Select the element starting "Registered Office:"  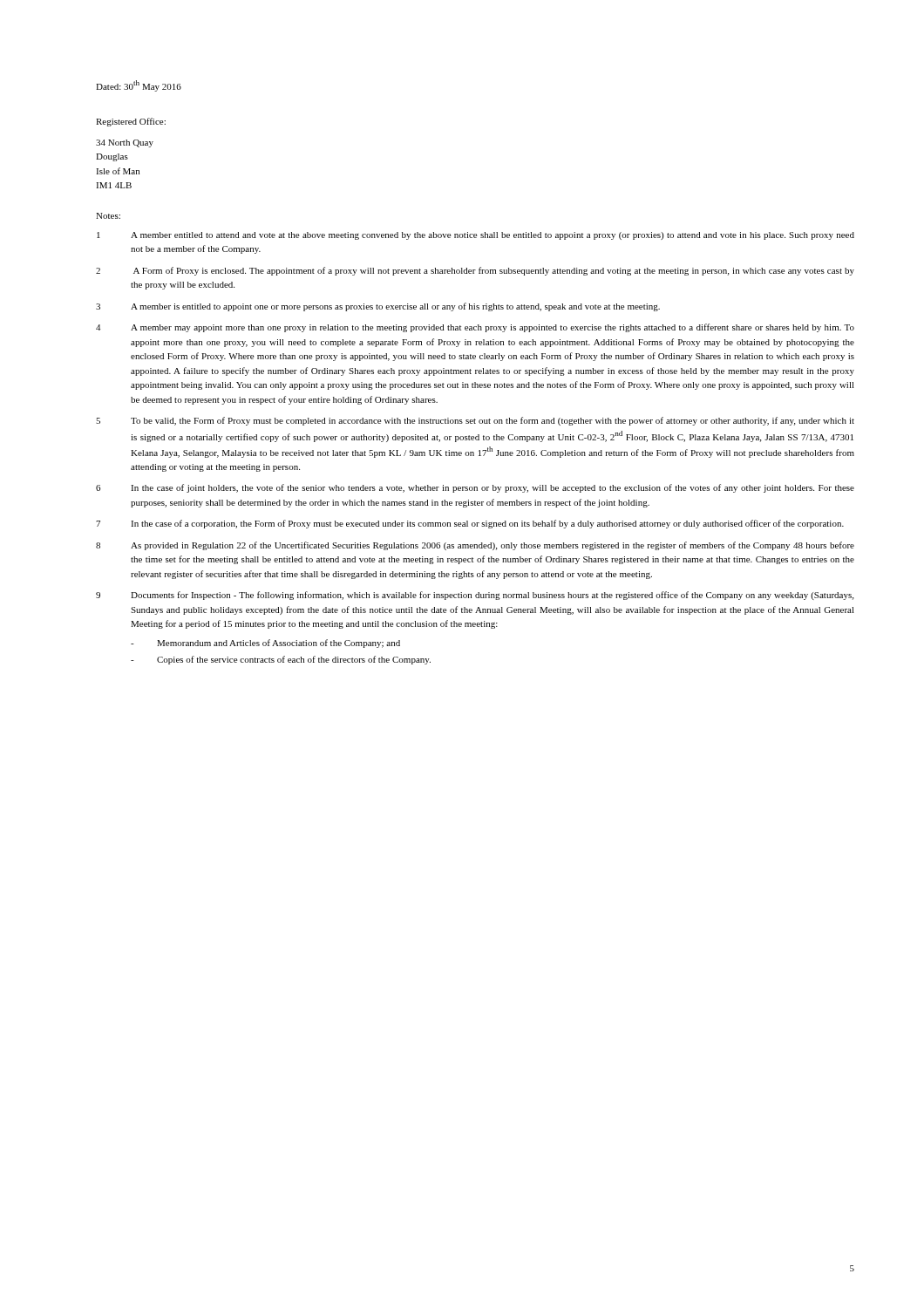pos(131,121)
